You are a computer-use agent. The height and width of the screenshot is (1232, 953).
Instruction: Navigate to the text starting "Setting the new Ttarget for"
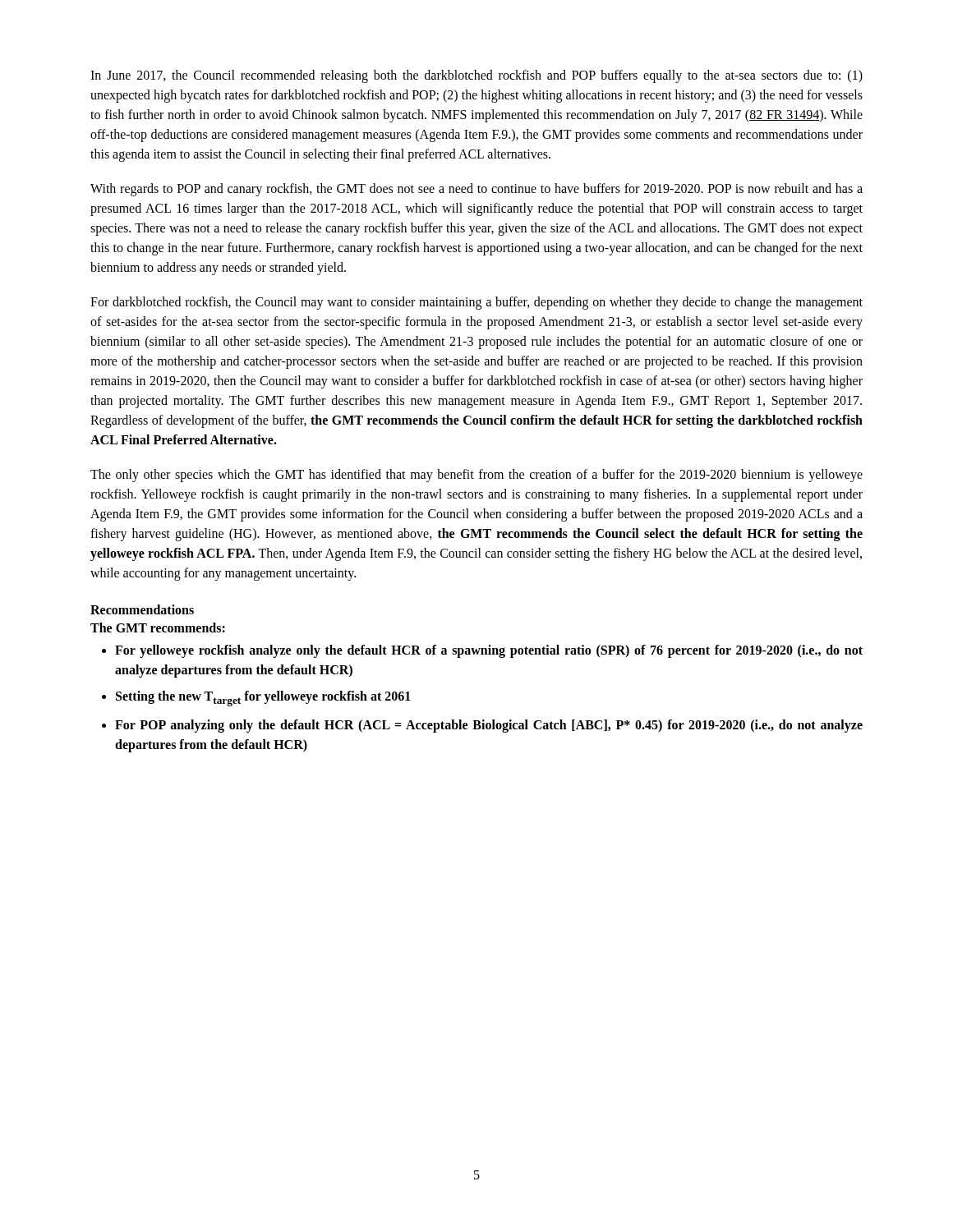[263, 698]
